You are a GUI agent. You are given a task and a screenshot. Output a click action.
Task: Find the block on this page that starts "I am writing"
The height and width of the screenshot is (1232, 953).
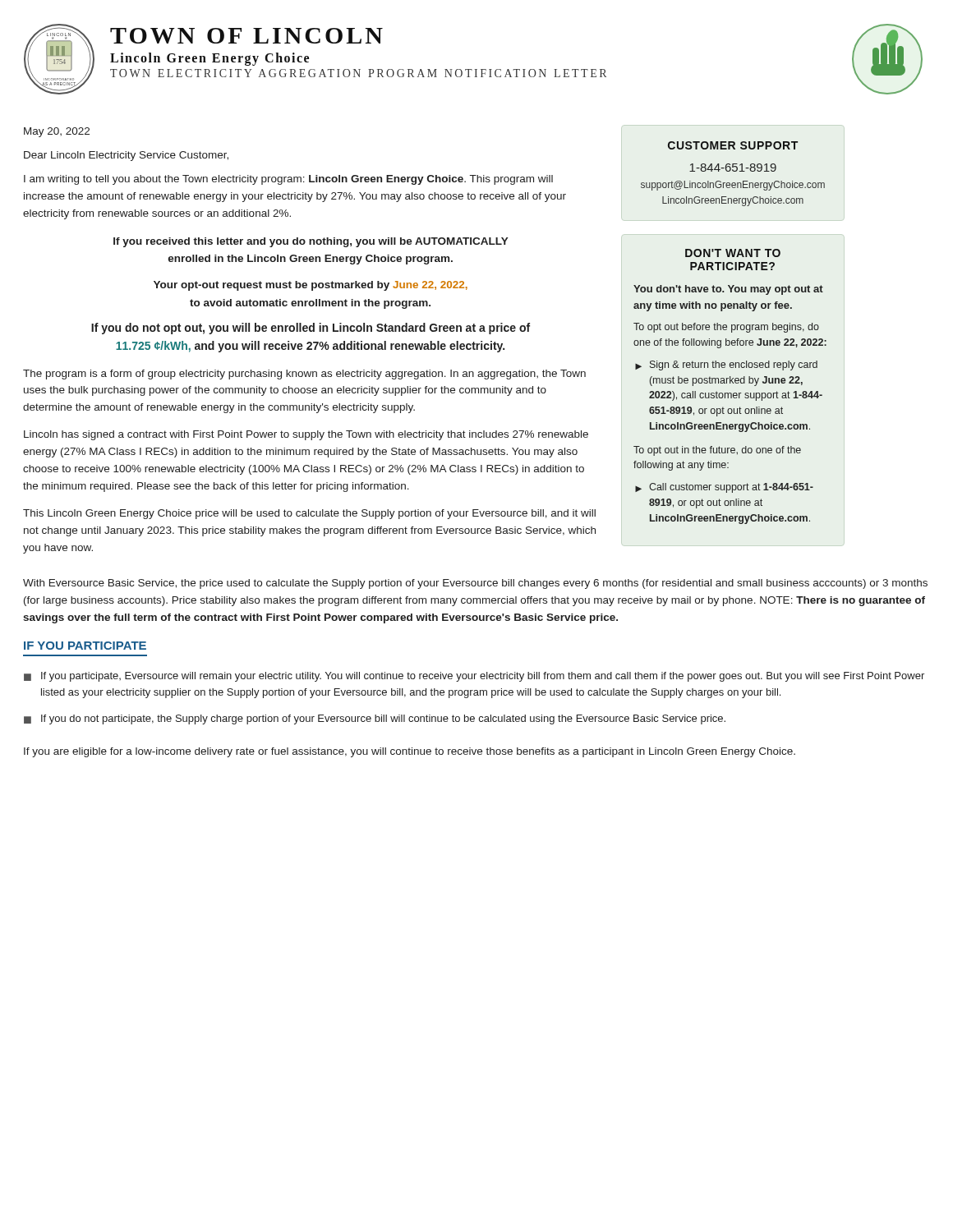(x=295, y=196)
